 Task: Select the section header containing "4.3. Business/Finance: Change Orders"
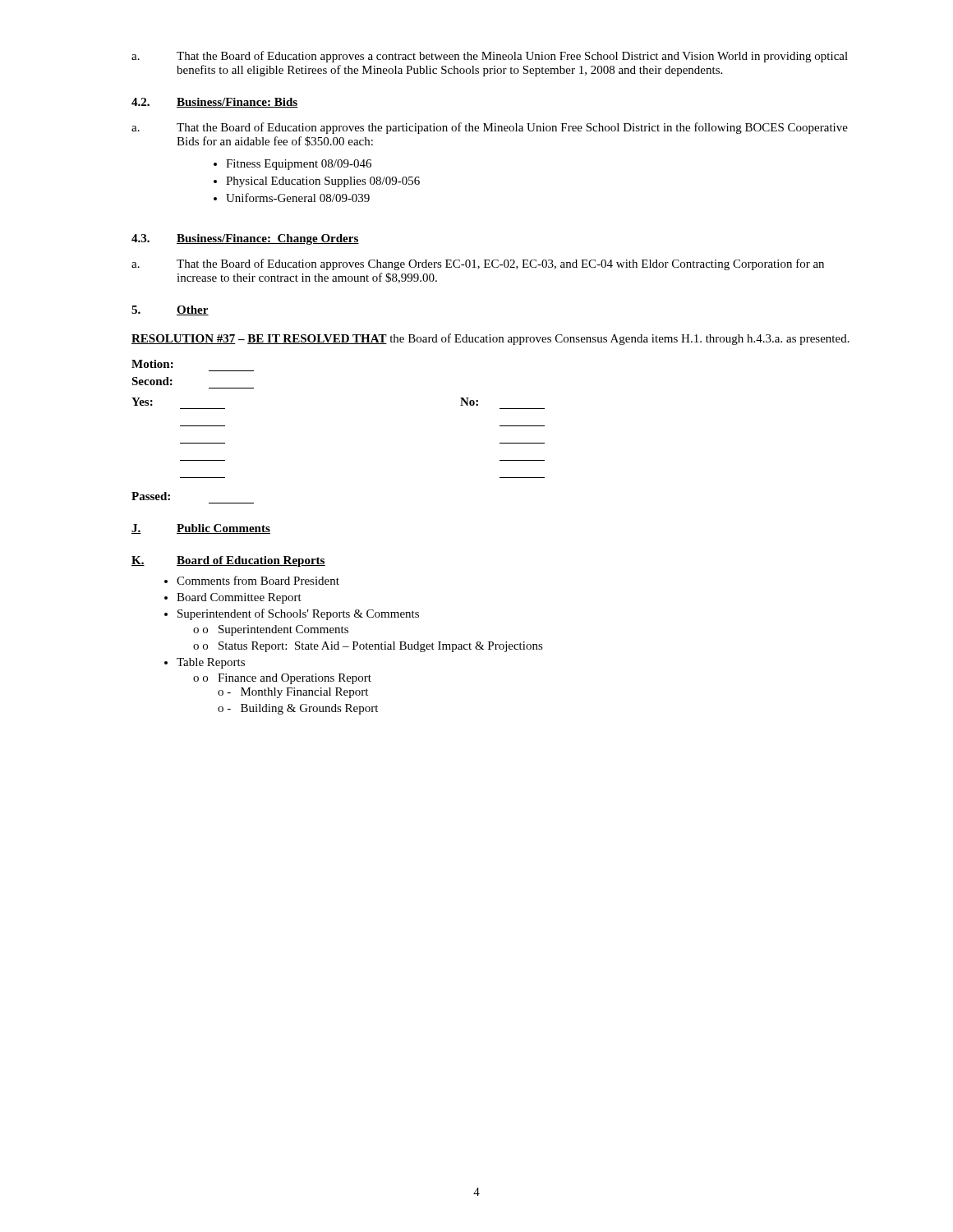click(x=245, y=239)
